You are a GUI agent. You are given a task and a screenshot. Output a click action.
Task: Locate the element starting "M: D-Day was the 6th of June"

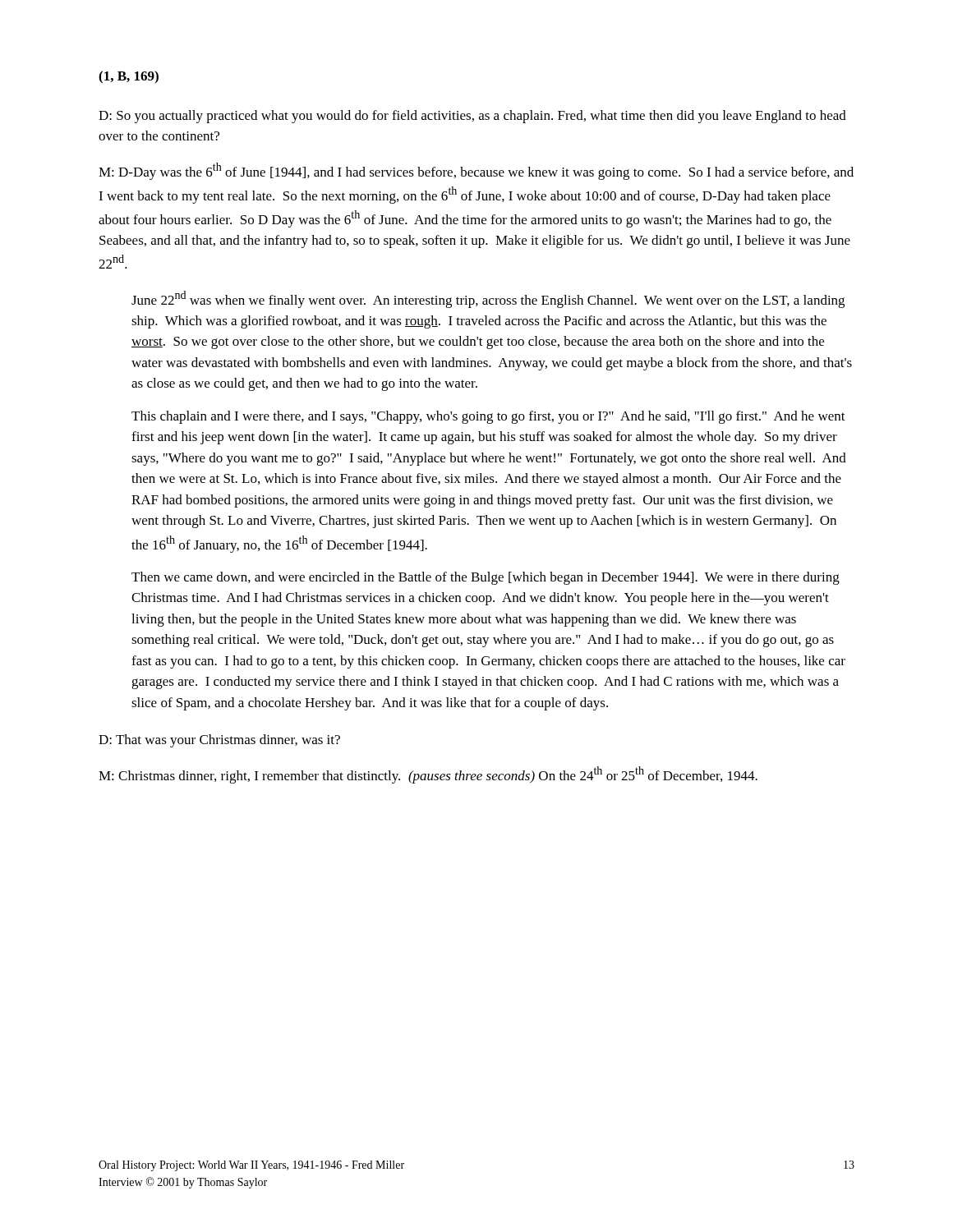476,216
